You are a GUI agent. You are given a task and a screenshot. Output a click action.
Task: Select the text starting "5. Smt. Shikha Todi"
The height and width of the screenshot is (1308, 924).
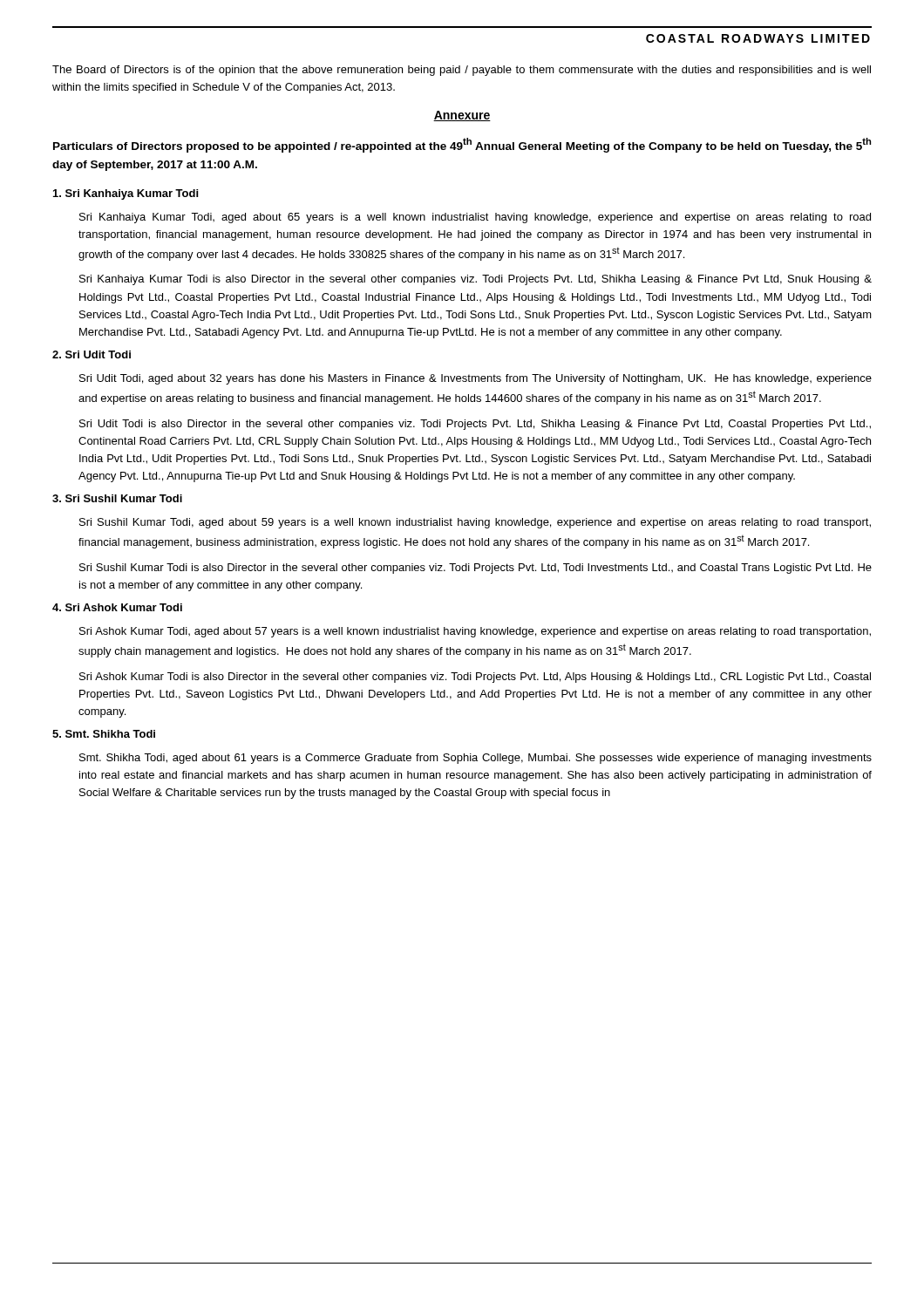point(104,734)
